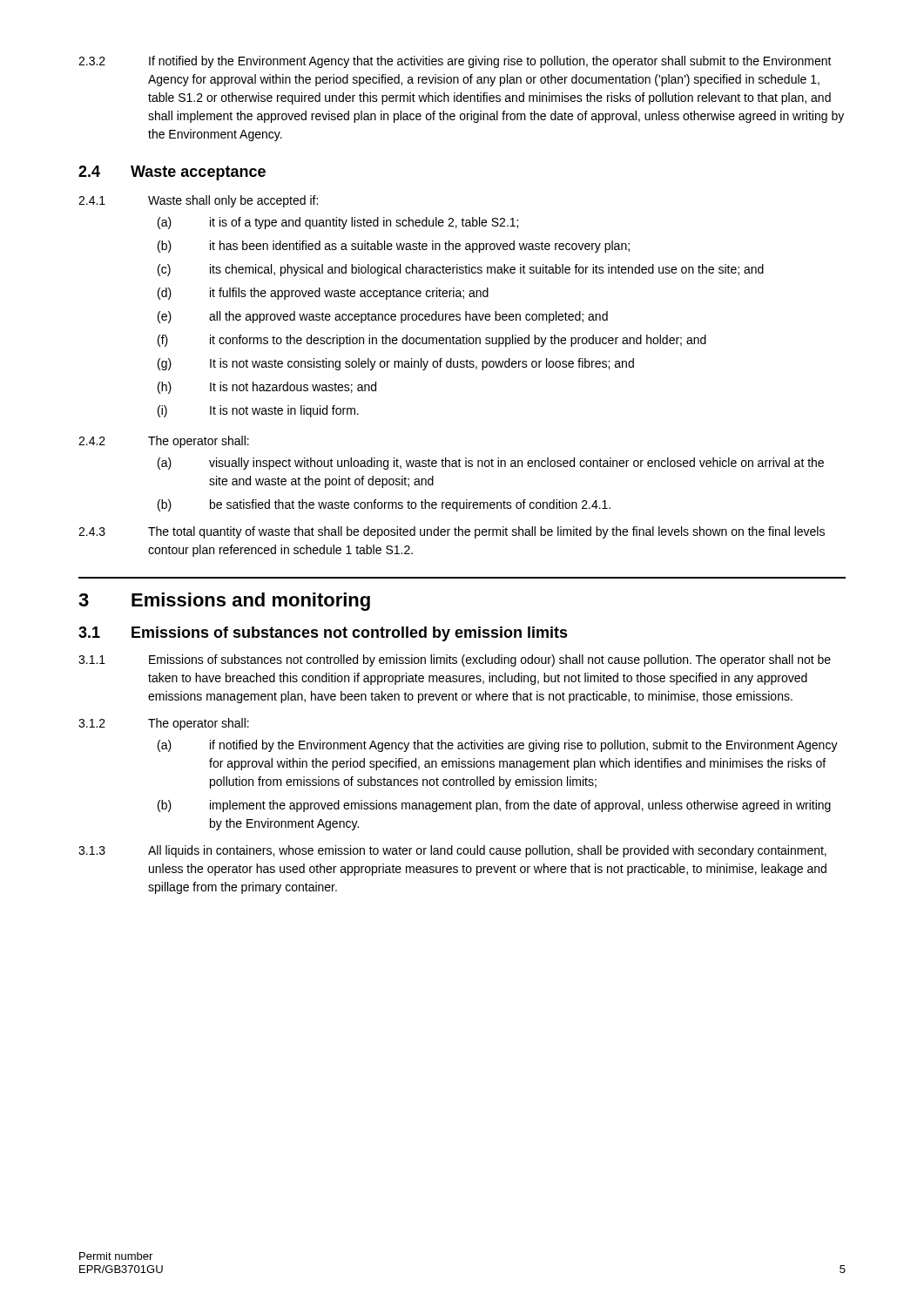Find the block on this page that starts "(a) visually inspect without"
Viewport: 924px width, 1307px height.
point(462,472)
